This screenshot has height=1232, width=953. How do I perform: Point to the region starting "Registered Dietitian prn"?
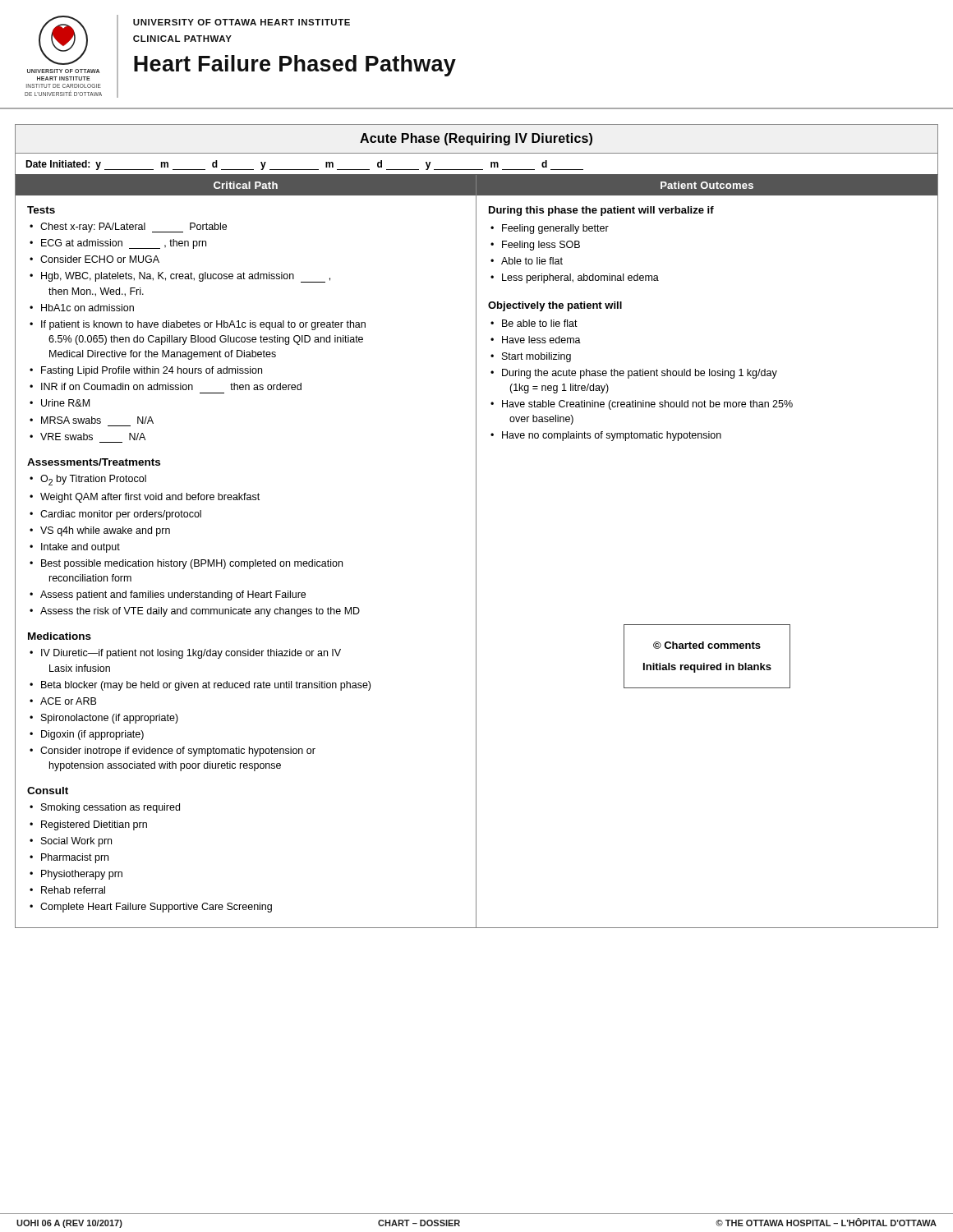coord(94,824)
